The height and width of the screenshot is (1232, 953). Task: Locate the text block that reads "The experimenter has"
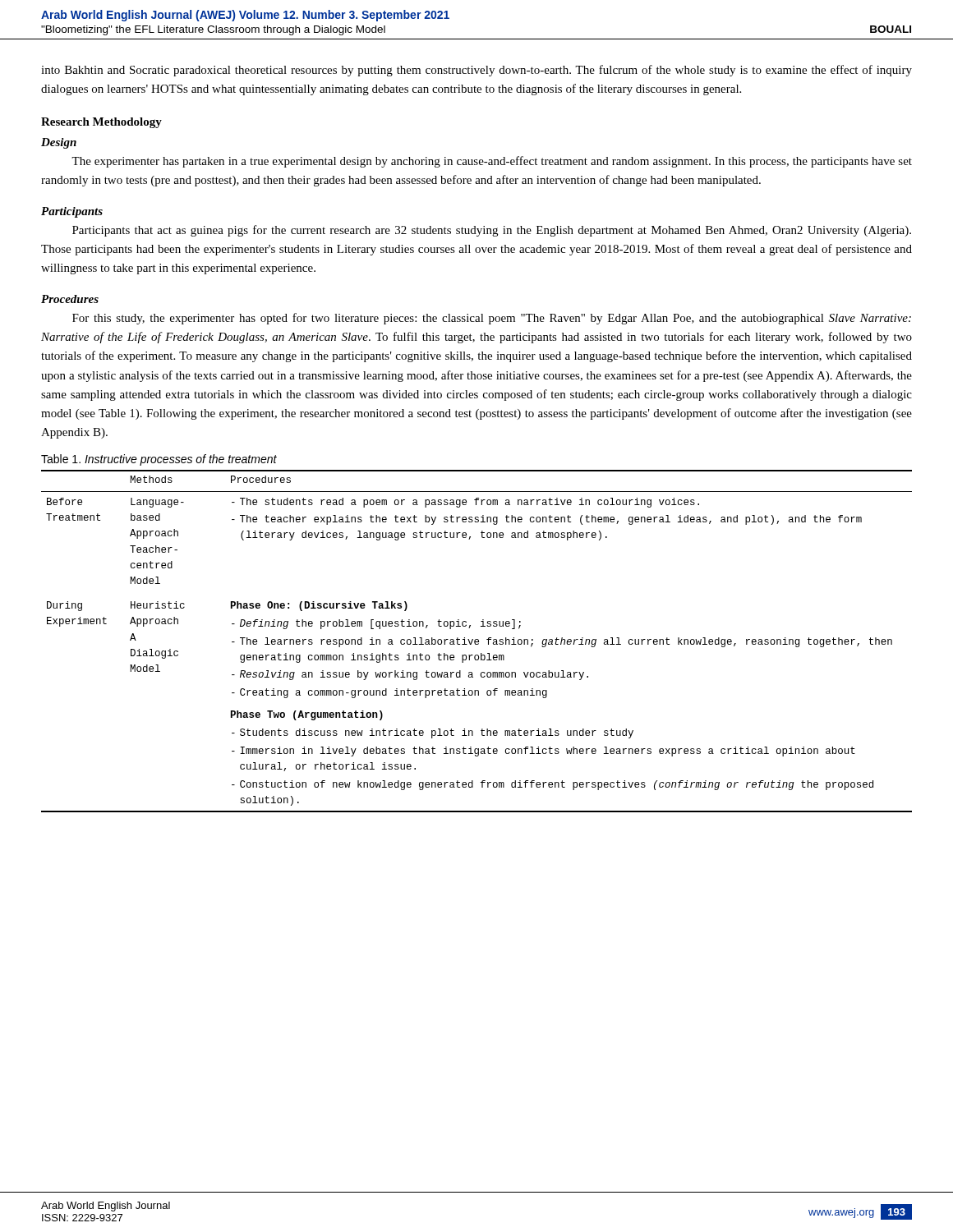tap(476, 171)
